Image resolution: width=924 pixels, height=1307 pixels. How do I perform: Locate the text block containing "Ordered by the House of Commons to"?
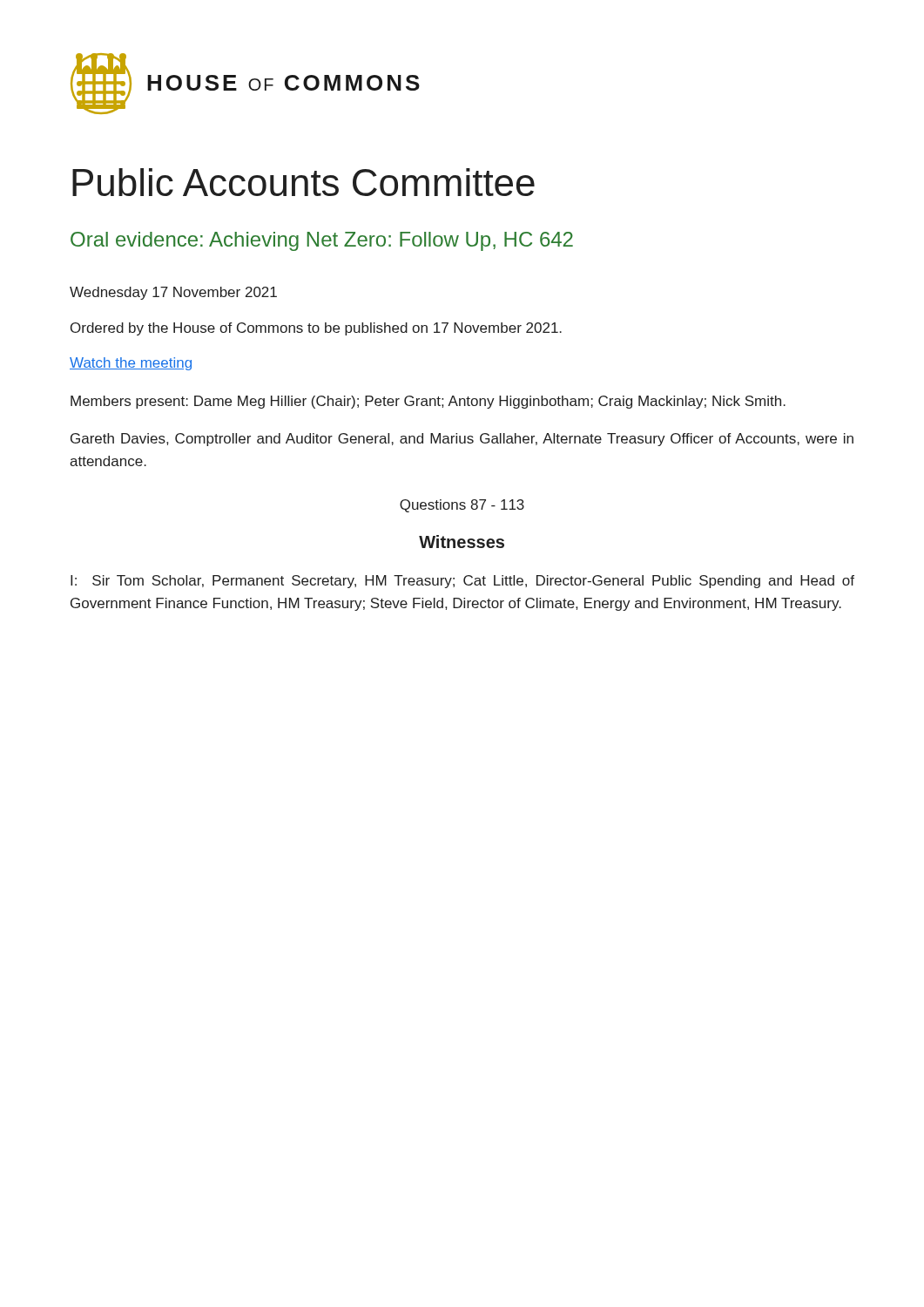[316, 328]
